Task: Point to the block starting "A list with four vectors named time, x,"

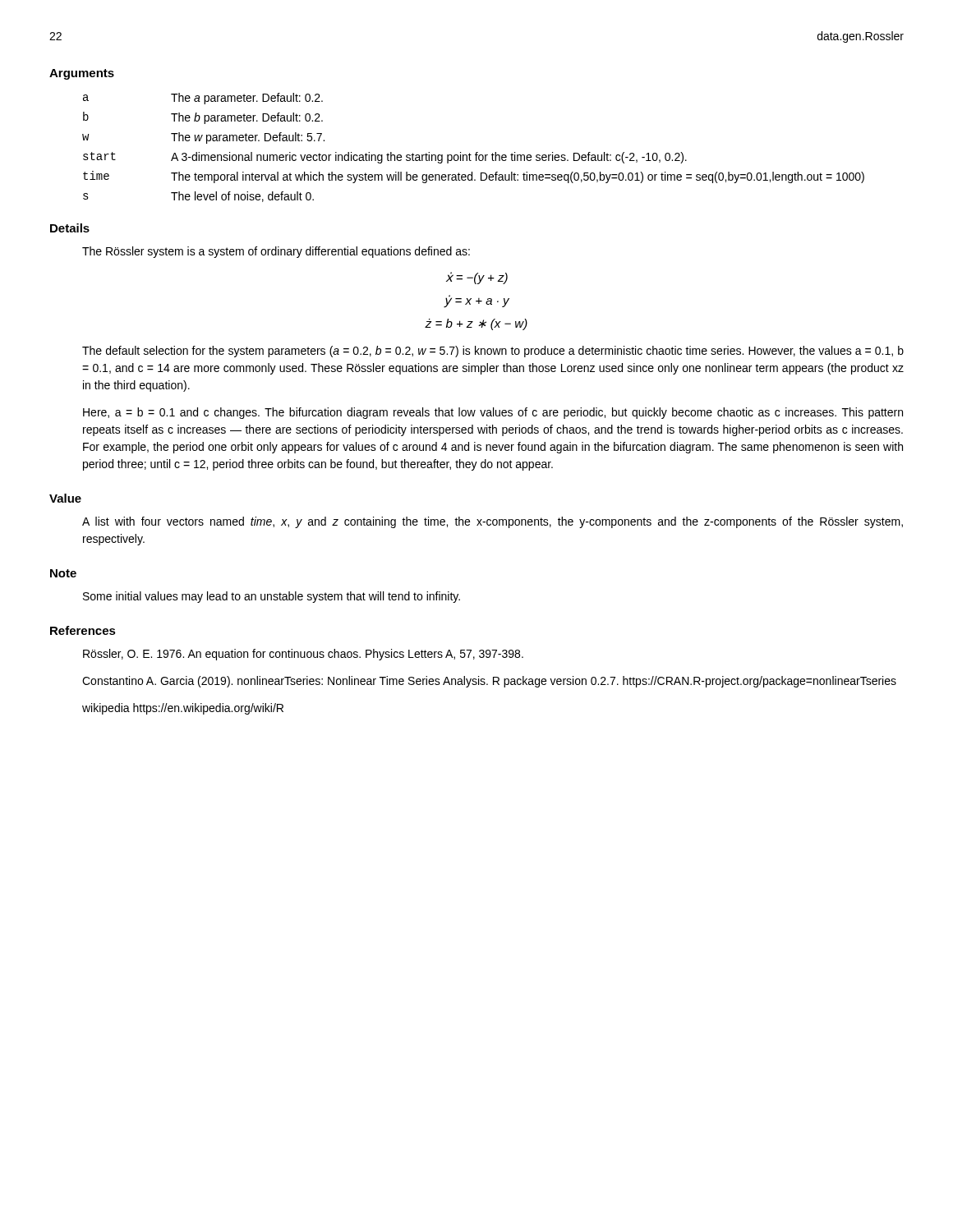Action: pos(493,530)
